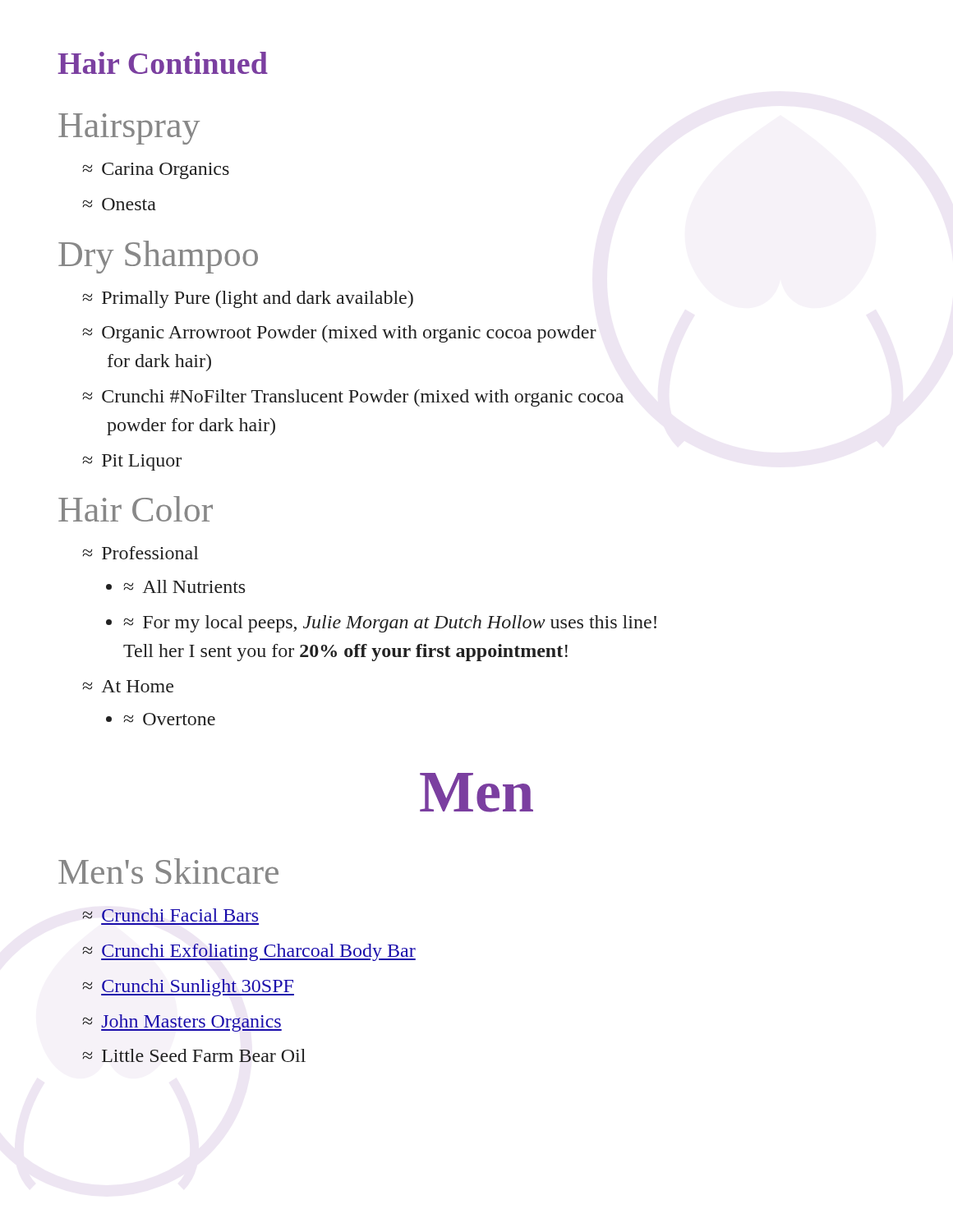Screen dimensions: 1232x953
Task: Find the list item that says "At Home Overtone"
Action: [137, 686]
